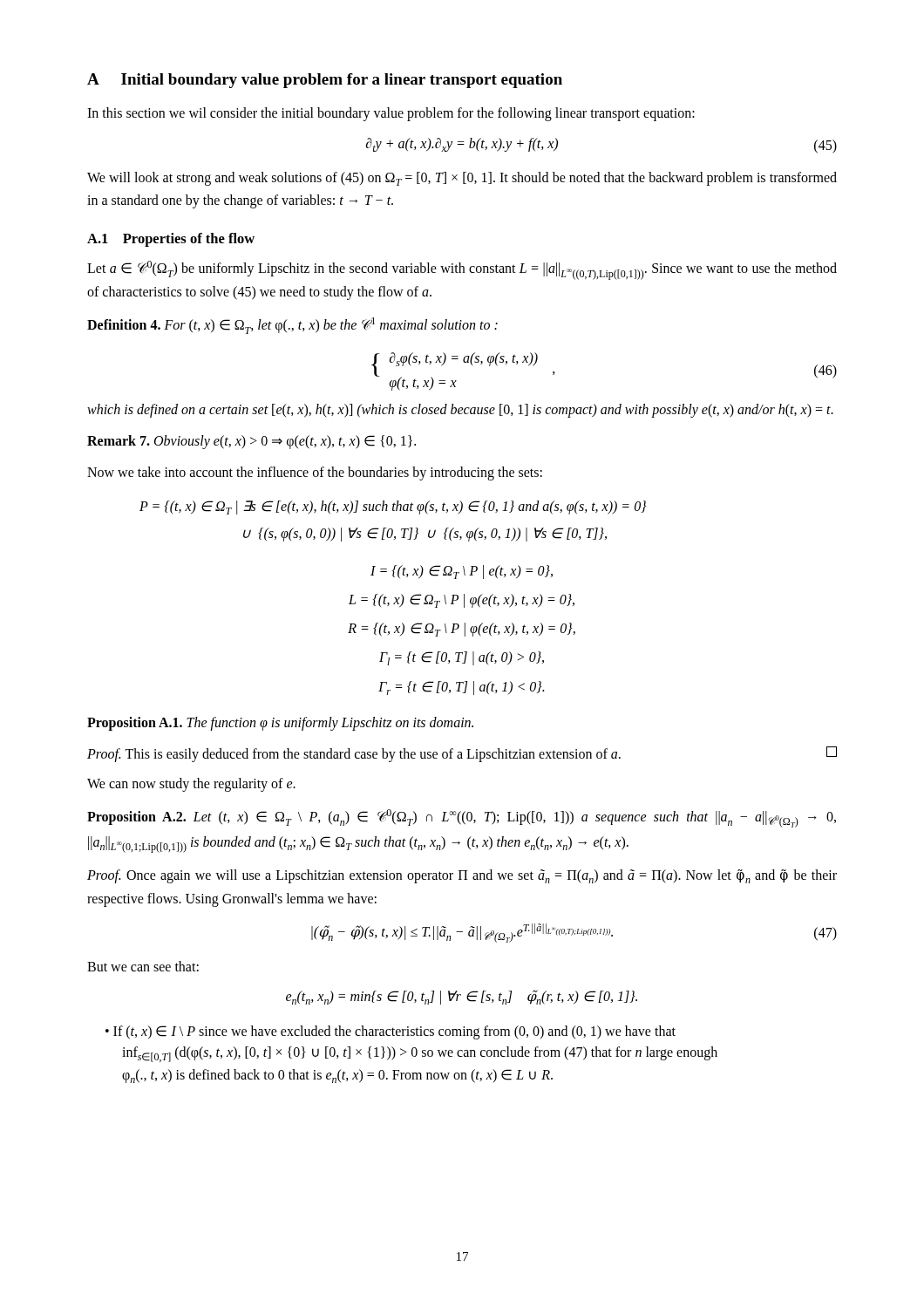924x1308 pixels.
Task: Find the block starting "which is defined on"
Action: (x=462, y=410)
